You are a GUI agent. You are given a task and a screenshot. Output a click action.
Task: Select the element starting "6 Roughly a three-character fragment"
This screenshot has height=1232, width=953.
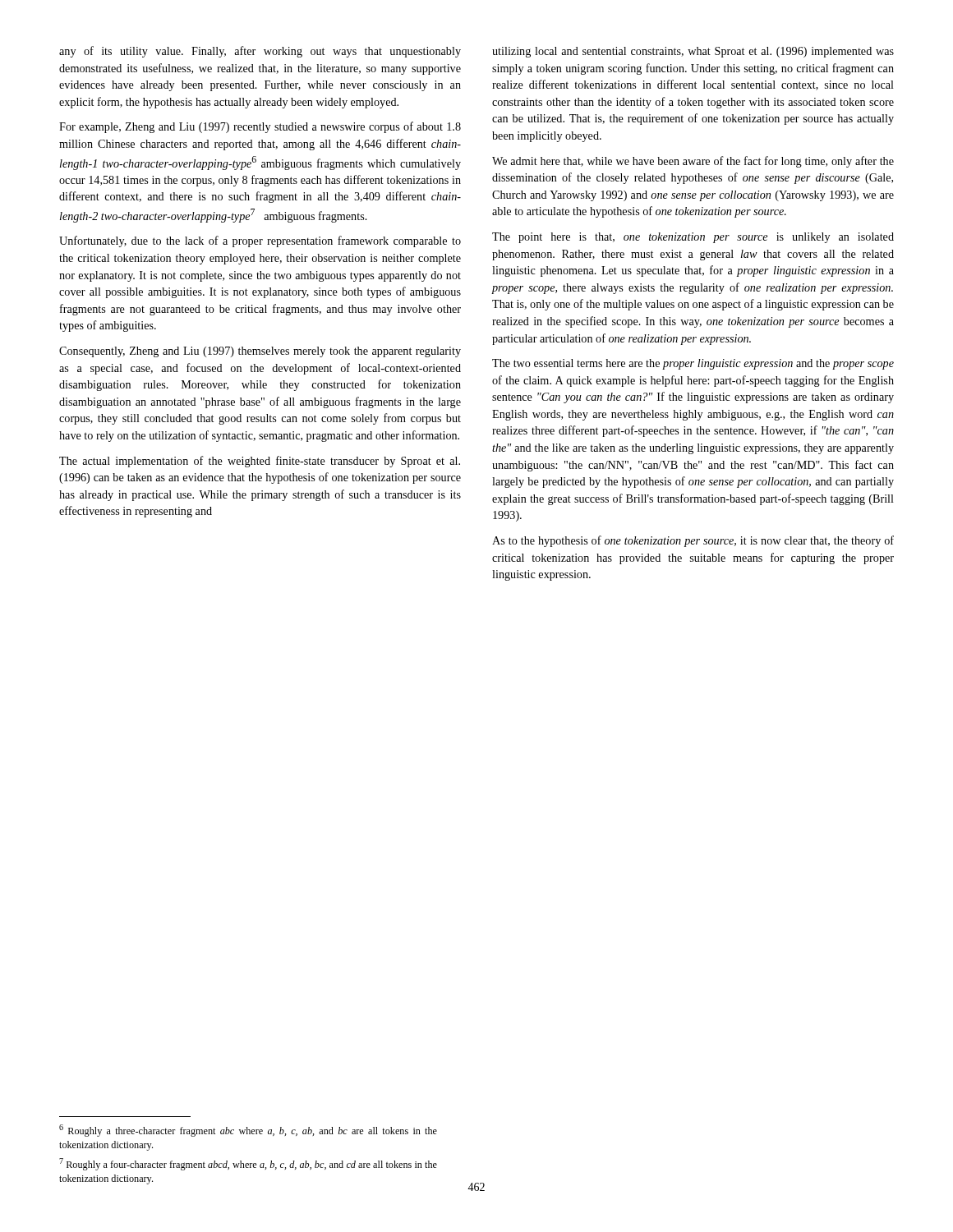[248, 1154]
